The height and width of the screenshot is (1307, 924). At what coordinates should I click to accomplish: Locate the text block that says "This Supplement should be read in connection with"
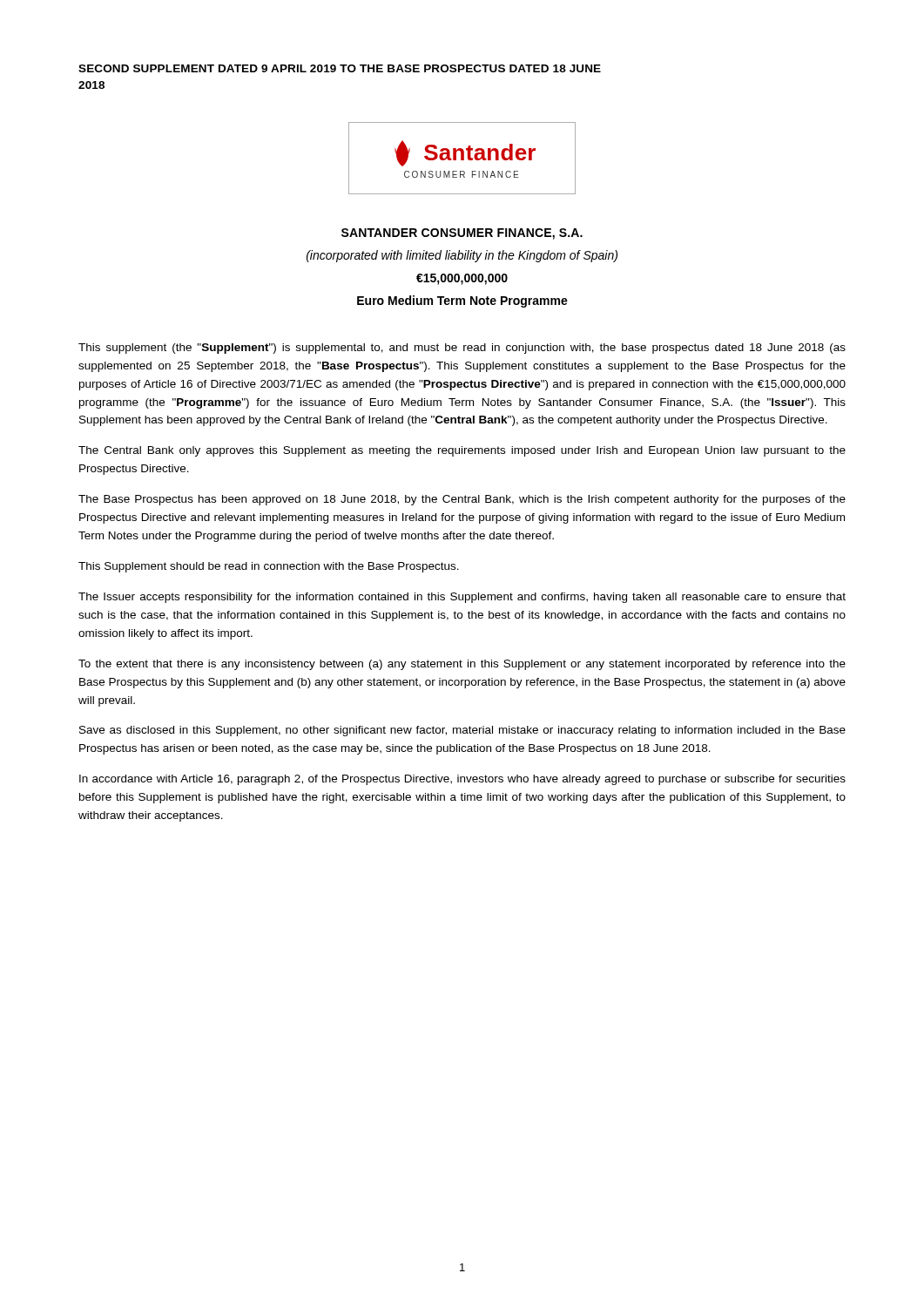click(269, 566)
